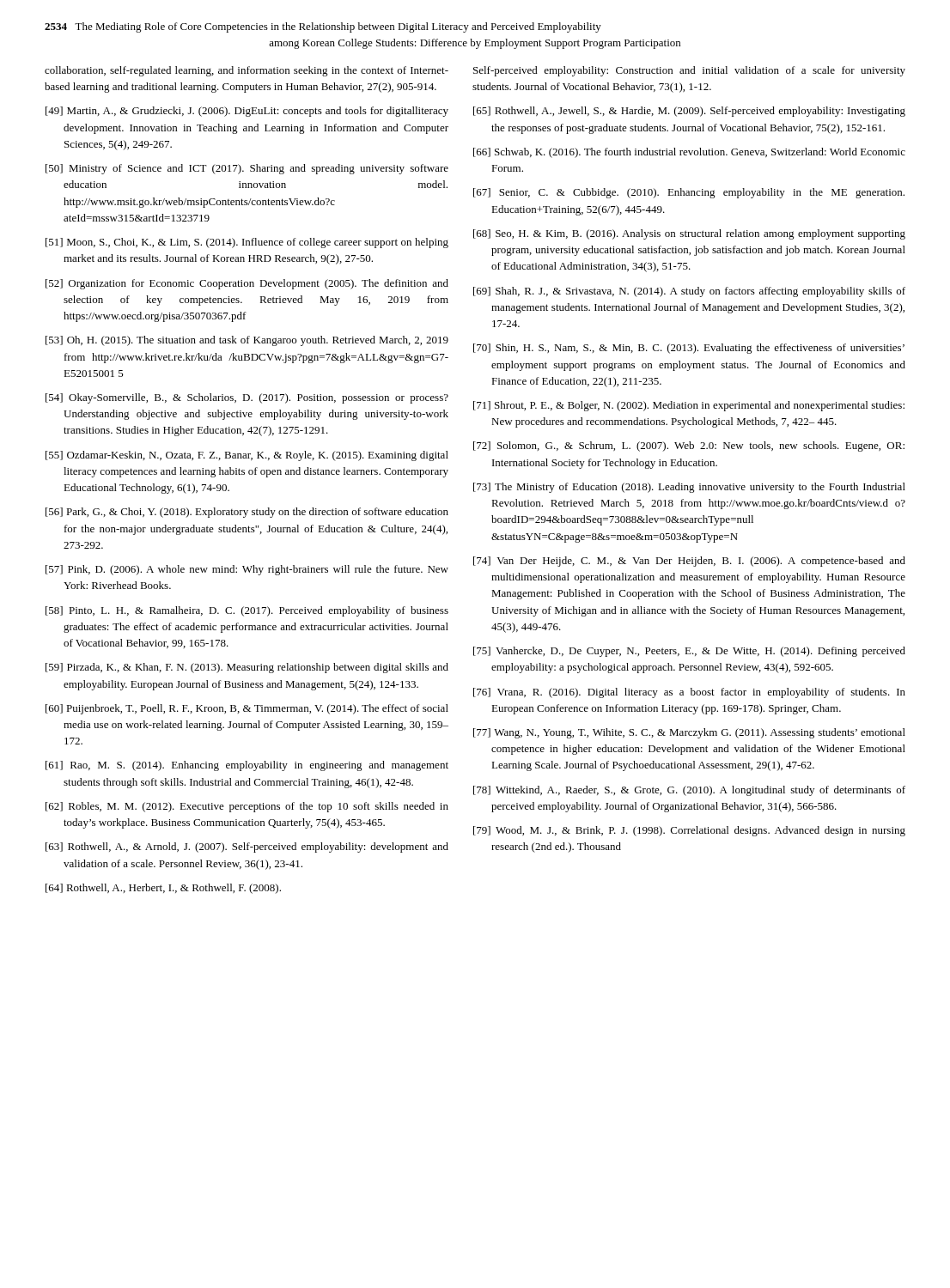Find the passage starting "[76] Vrana, R. (2016). Digital literacy as"

[x=689, y=700]
